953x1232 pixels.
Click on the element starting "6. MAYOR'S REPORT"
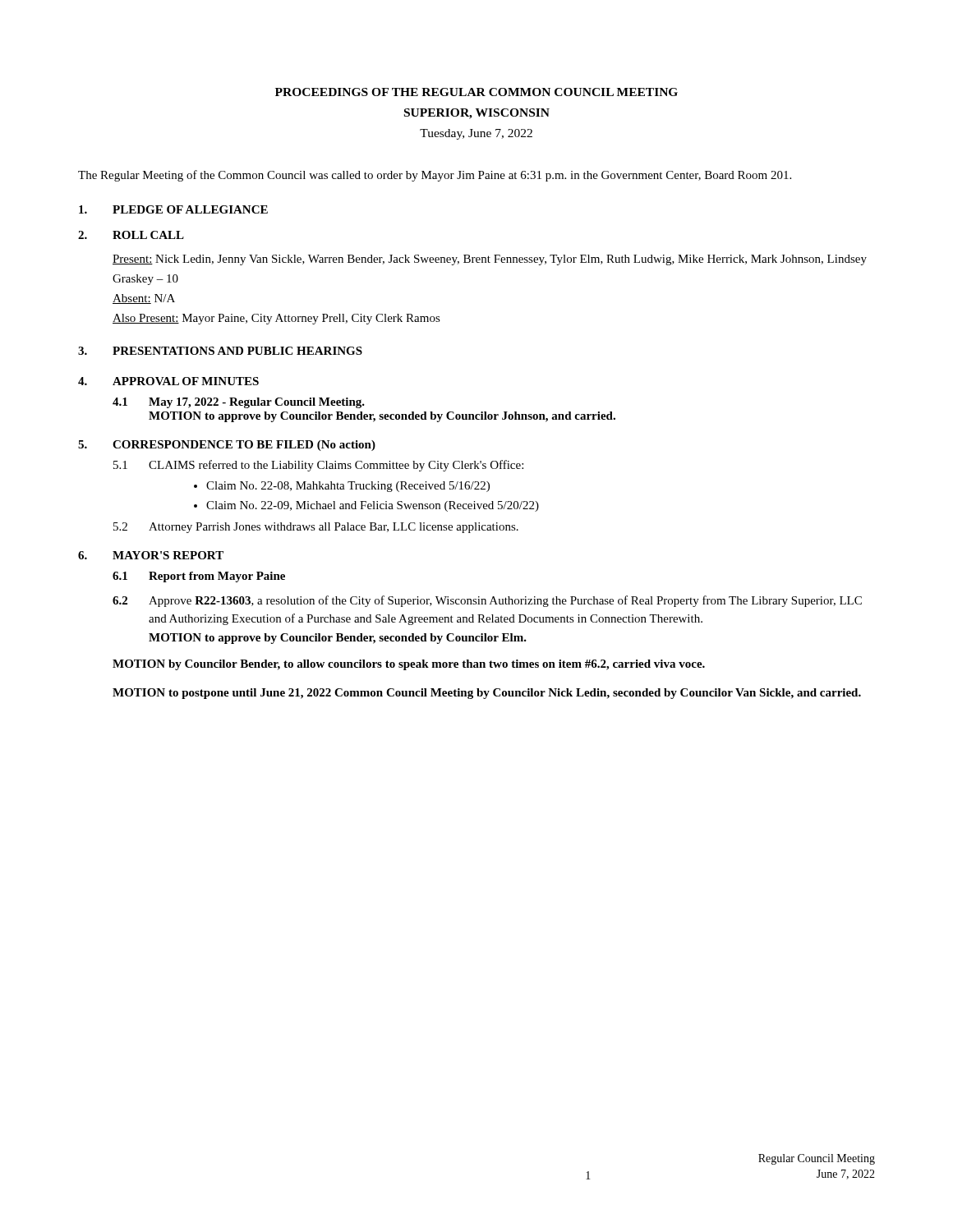coord(151,556)
